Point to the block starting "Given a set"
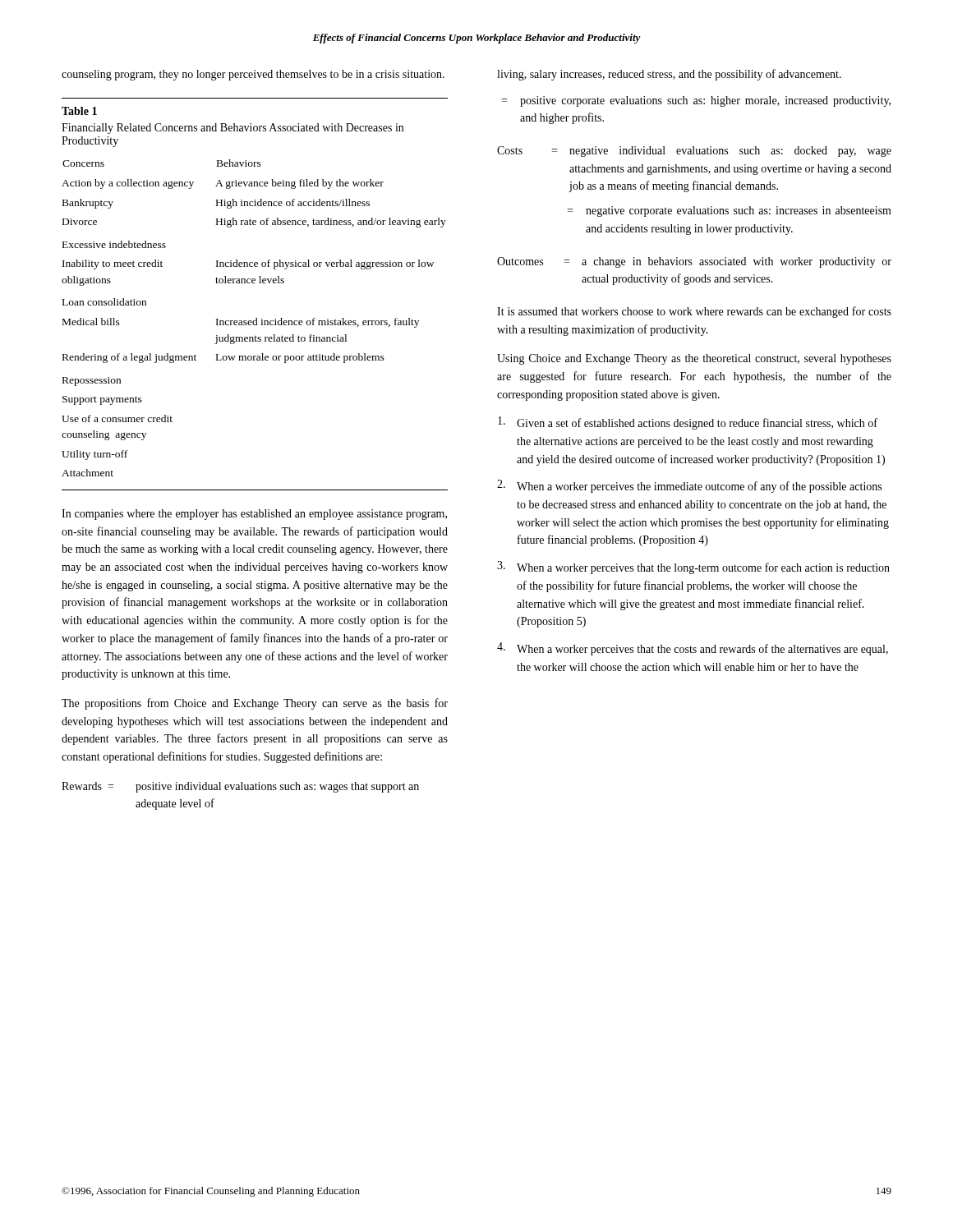The image size is (953, 1232). 694,442
